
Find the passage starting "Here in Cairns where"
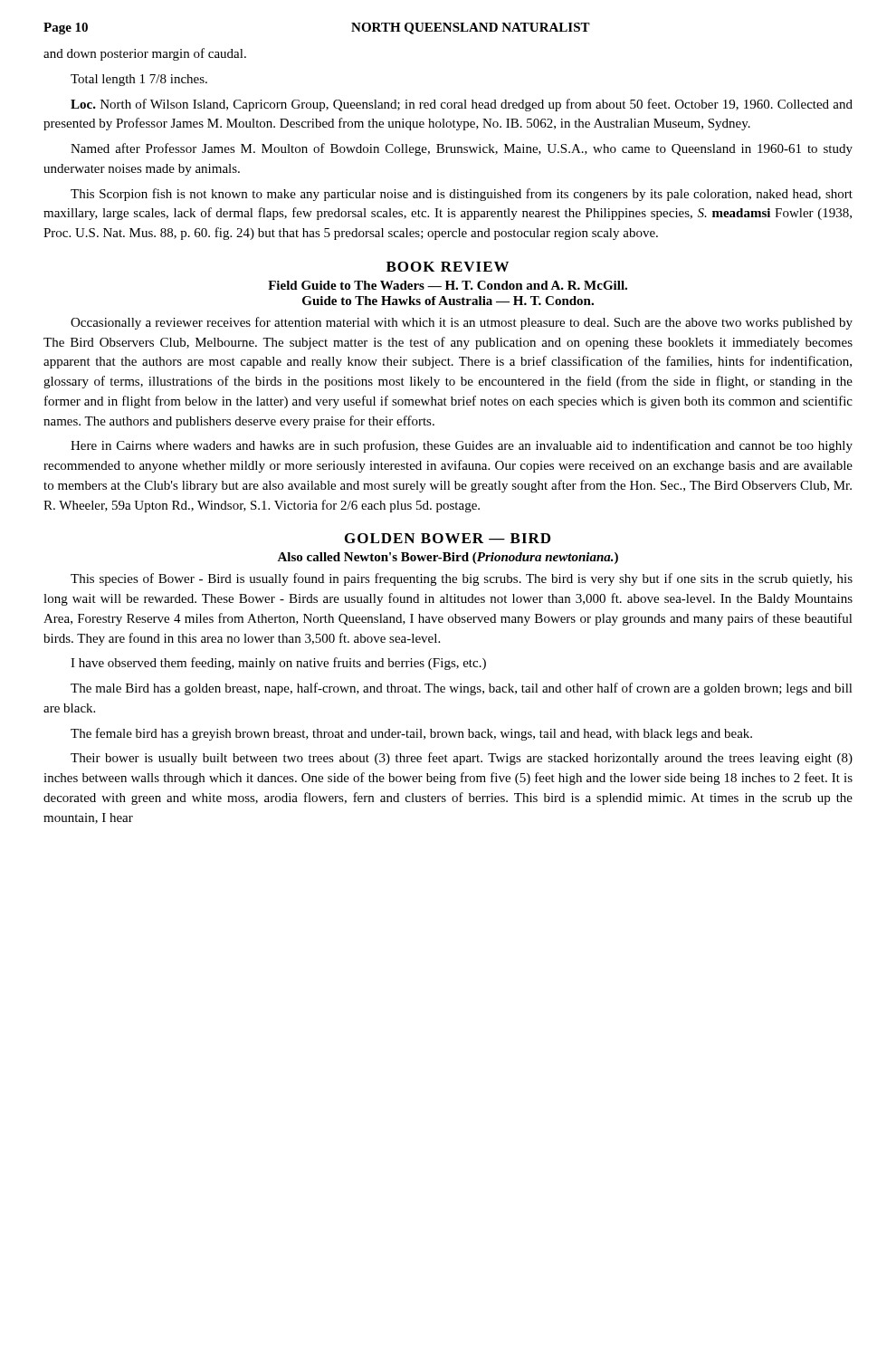(448, 475)
